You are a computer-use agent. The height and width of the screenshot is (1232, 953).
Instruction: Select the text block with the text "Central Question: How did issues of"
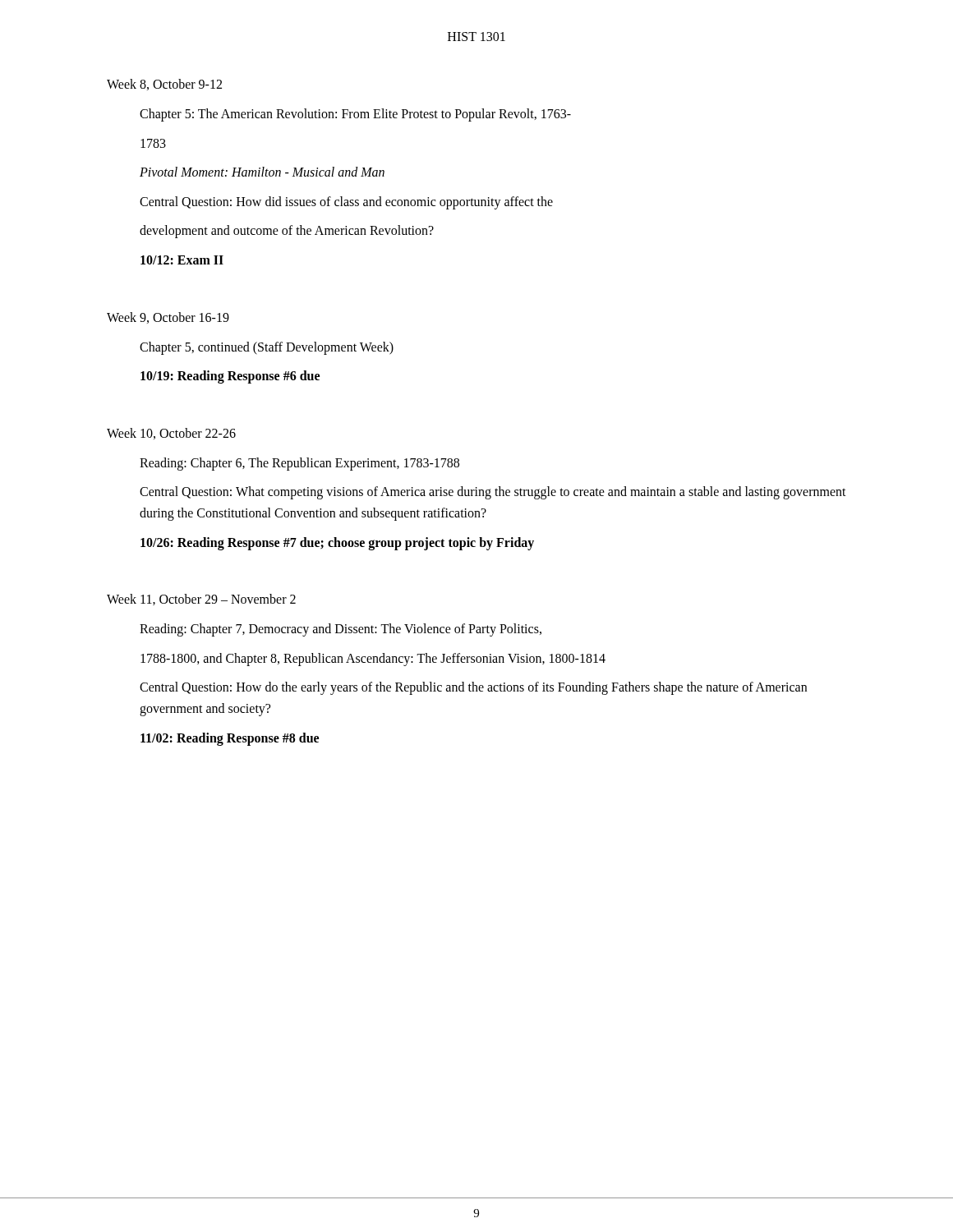click(346, 201)
